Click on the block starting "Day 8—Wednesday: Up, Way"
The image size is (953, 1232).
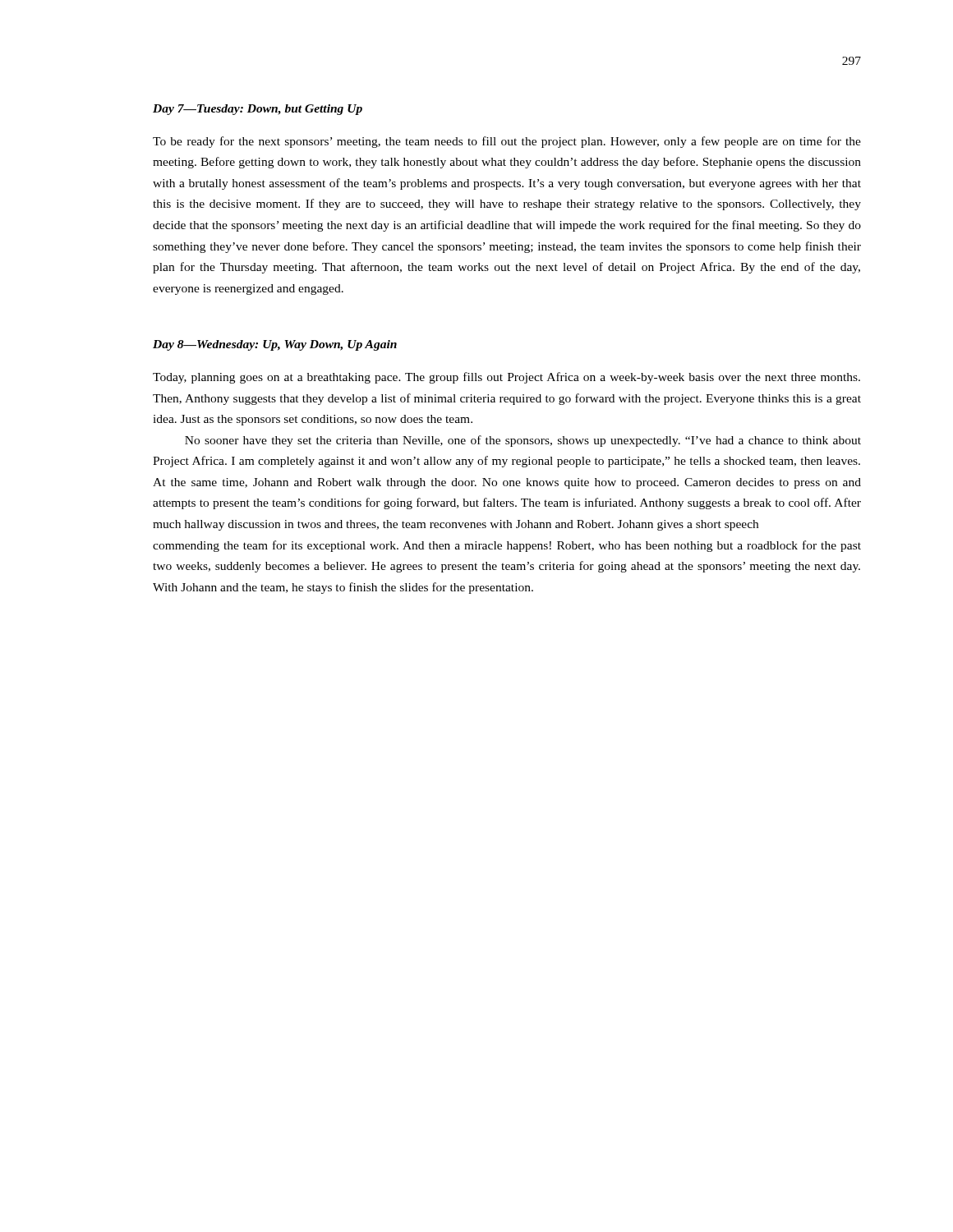(x=275, y=344)
